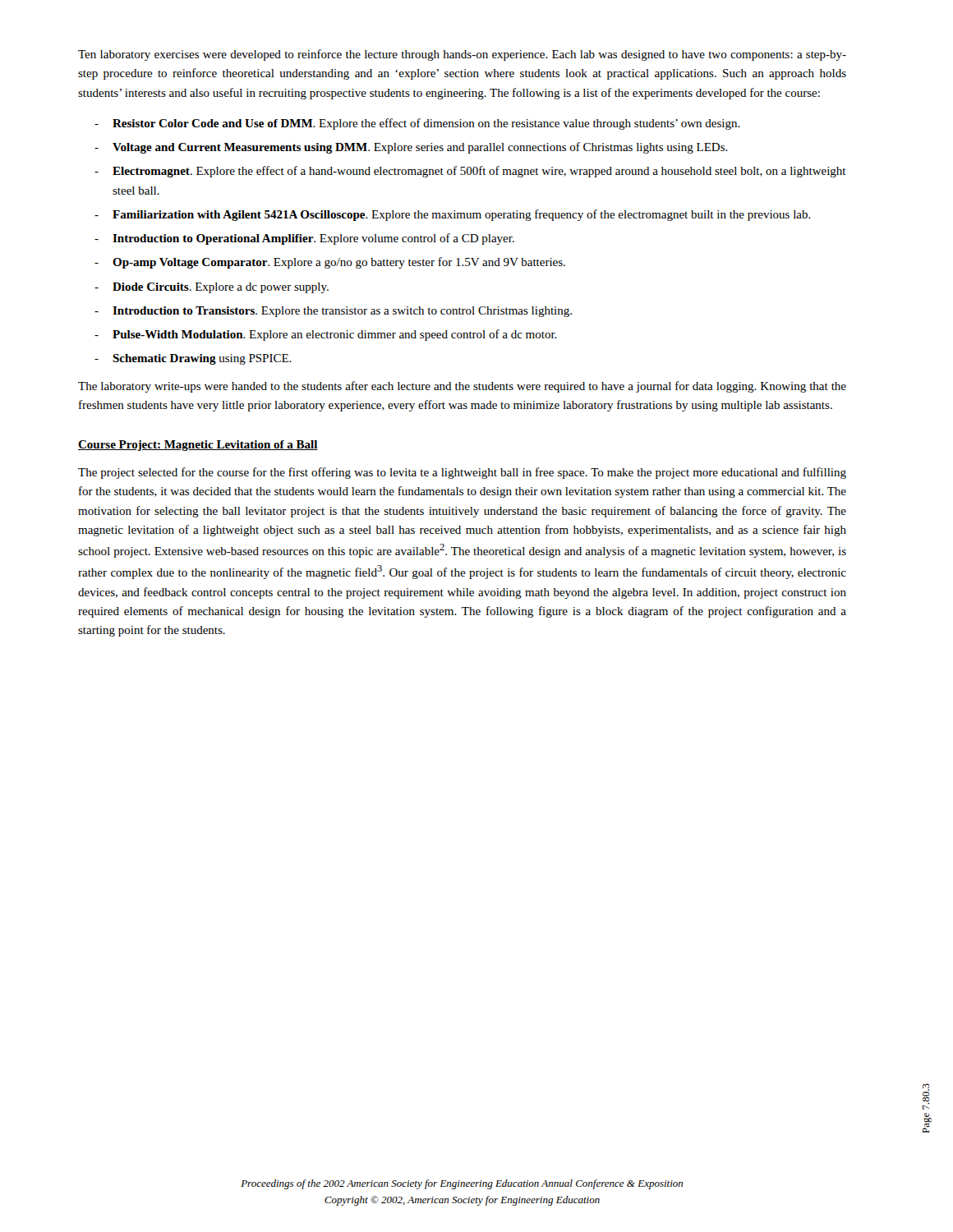Screen dimensions: 1232x953
Task: Click on the block starting "- Op-amp Voltage Comparator. Explore a go/no go"
Action: 470,263
